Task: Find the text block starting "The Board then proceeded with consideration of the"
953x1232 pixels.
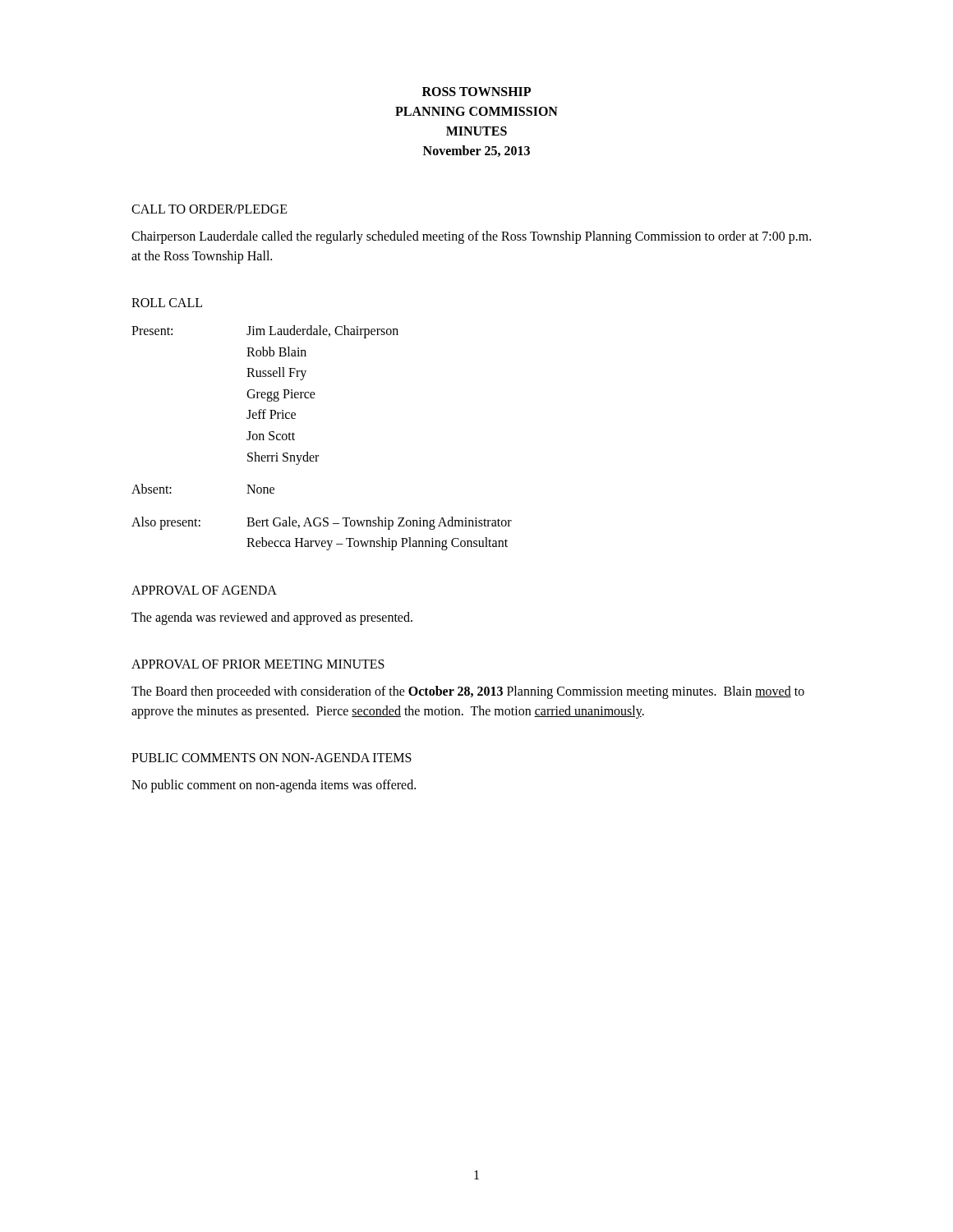Action: [x=468, y=701]
